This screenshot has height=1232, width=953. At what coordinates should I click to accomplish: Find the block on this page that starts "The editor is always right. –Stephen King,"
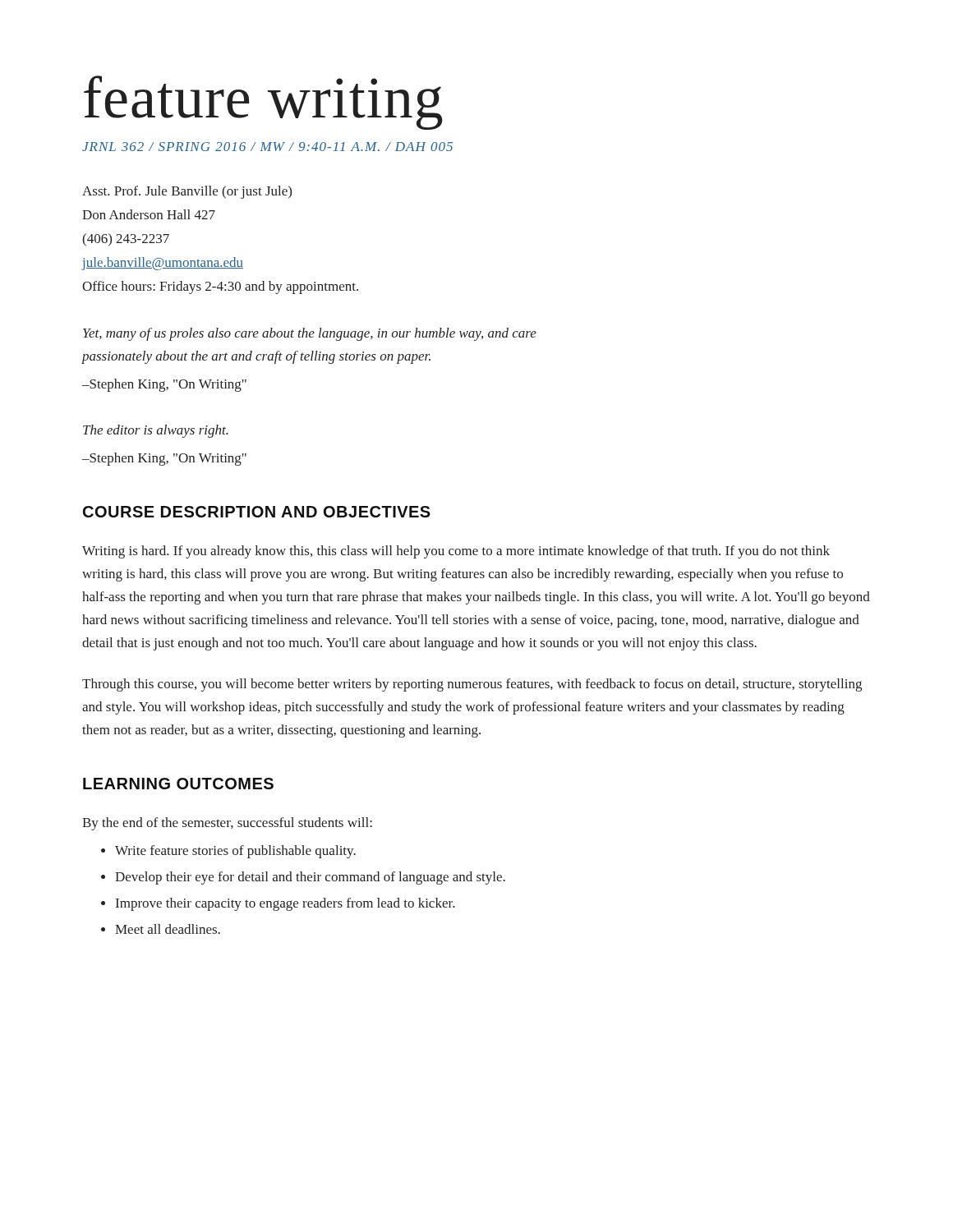pyautogui.click(x=156, y=431)
